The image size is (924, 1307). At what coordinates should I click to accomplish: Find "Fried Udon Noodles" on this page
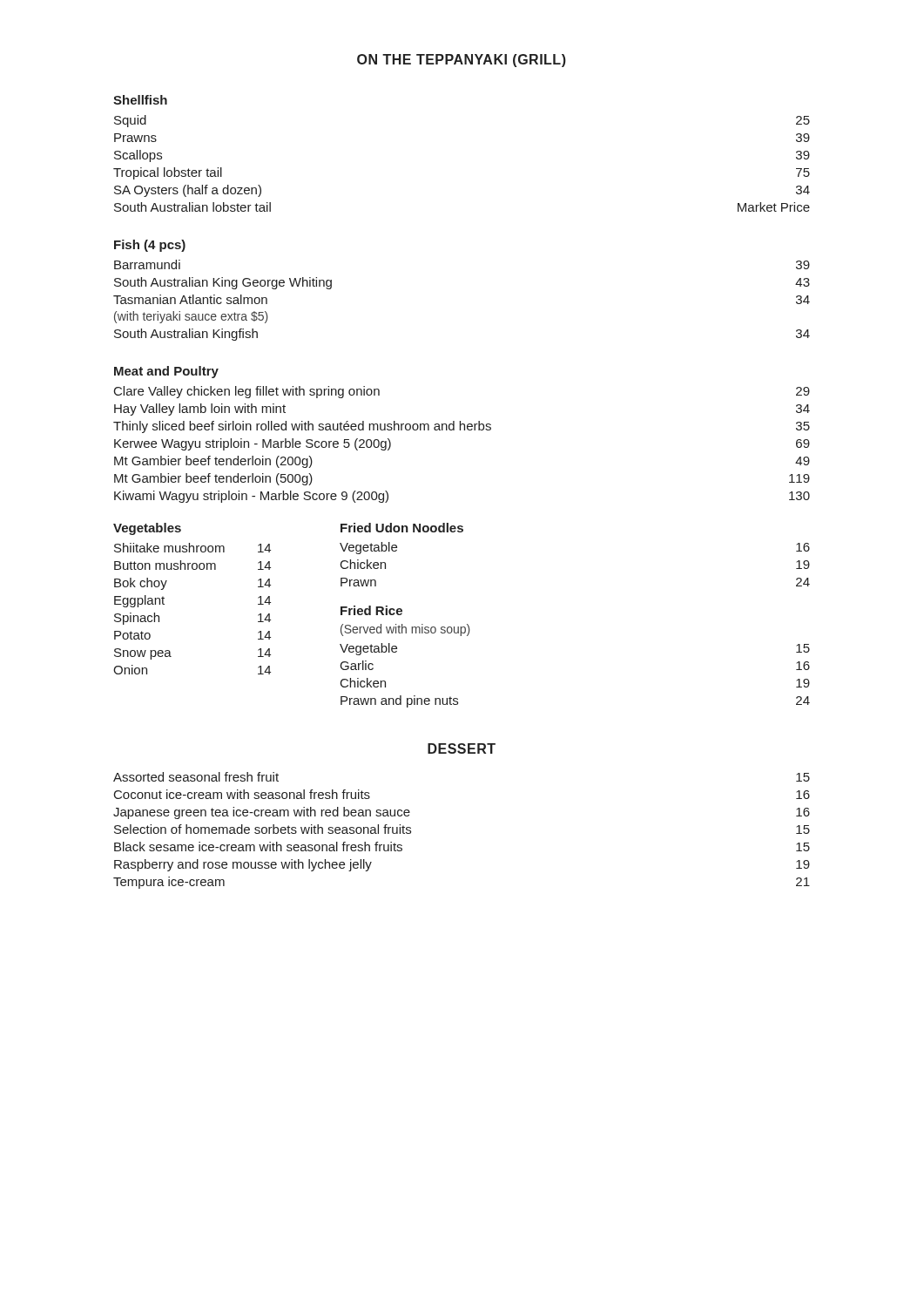coord(402,528)
